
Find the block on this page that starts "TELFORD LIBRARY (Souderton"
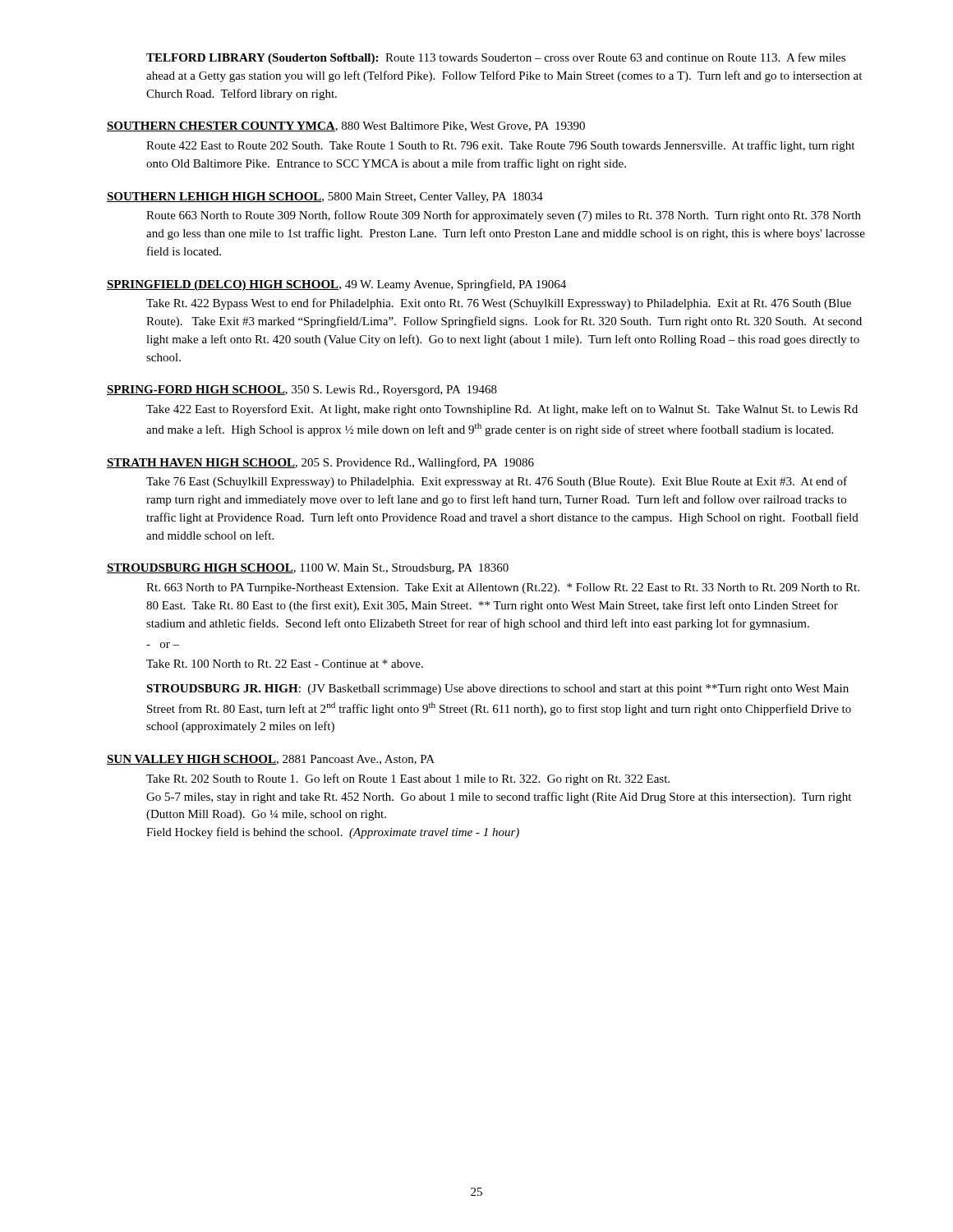[509, 76]
